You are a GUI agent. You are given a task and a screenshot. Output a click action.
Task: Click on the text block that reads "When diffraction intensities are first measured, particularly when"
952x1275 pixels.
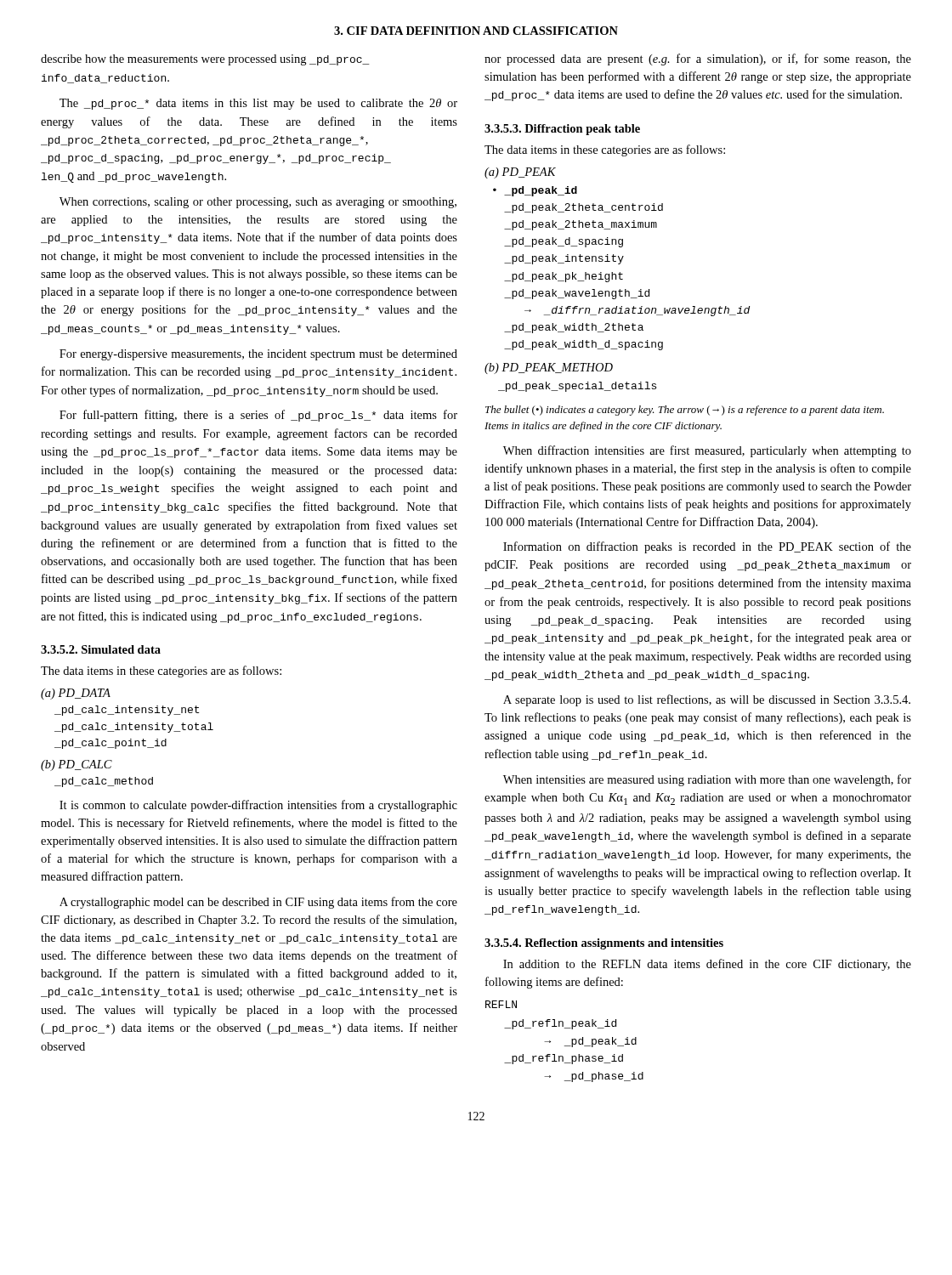pos(698,680)
